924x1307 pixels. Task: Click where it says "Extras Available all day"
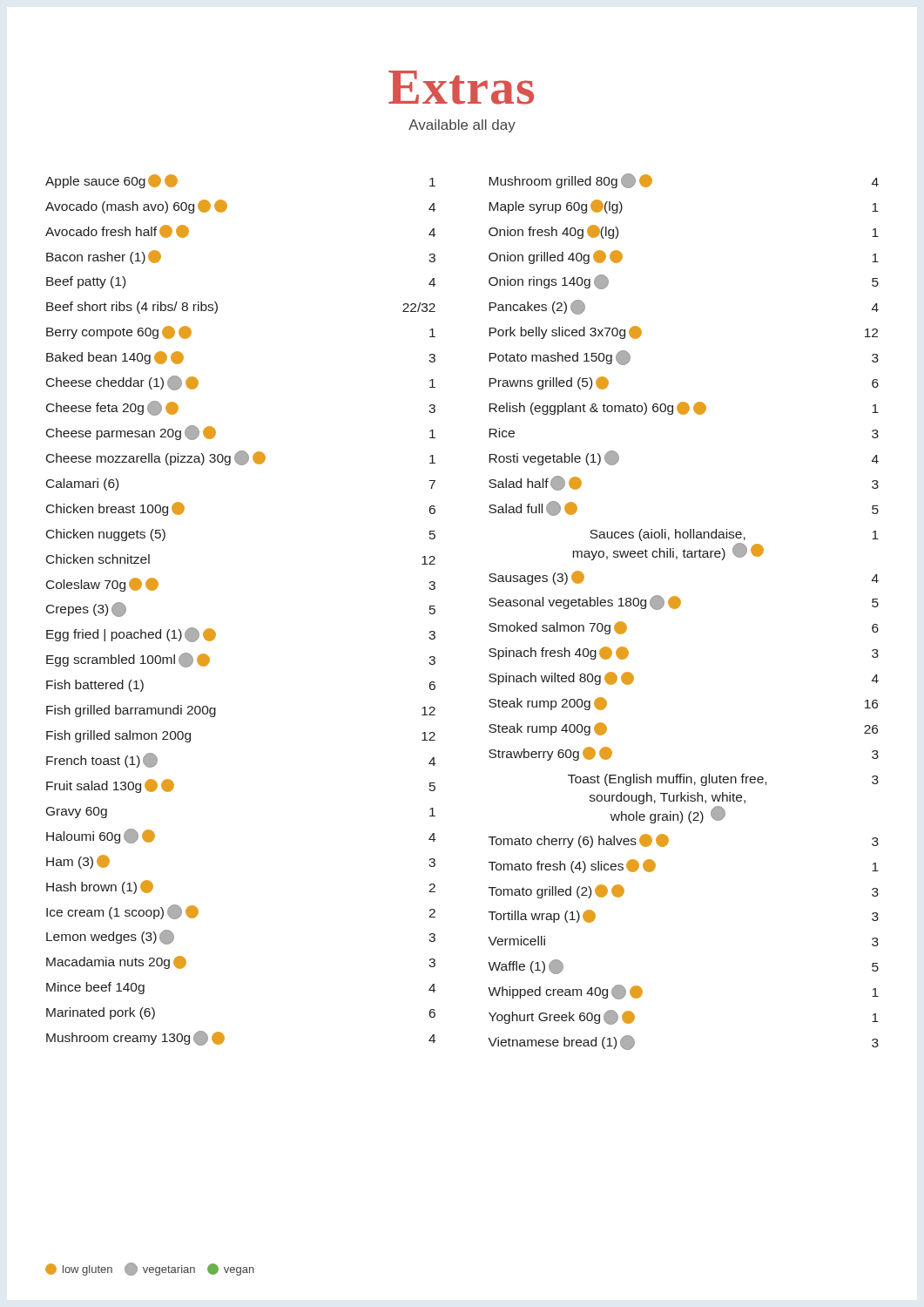pyautogui.click(x=462, y=96)
